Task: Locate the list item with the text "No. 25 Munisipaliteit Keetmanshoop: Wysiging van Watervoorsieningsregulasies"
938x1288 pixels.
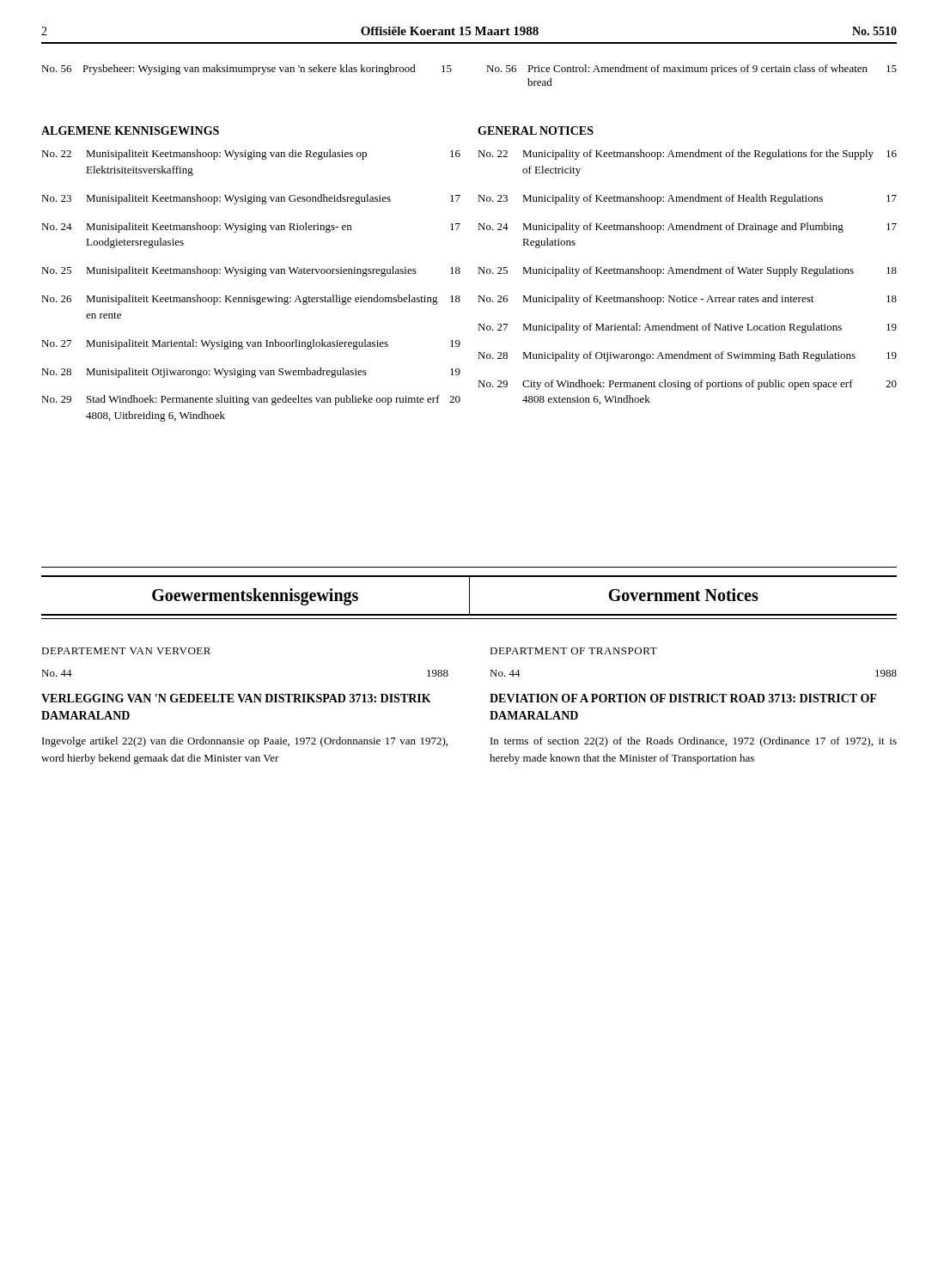Action: 251,271
